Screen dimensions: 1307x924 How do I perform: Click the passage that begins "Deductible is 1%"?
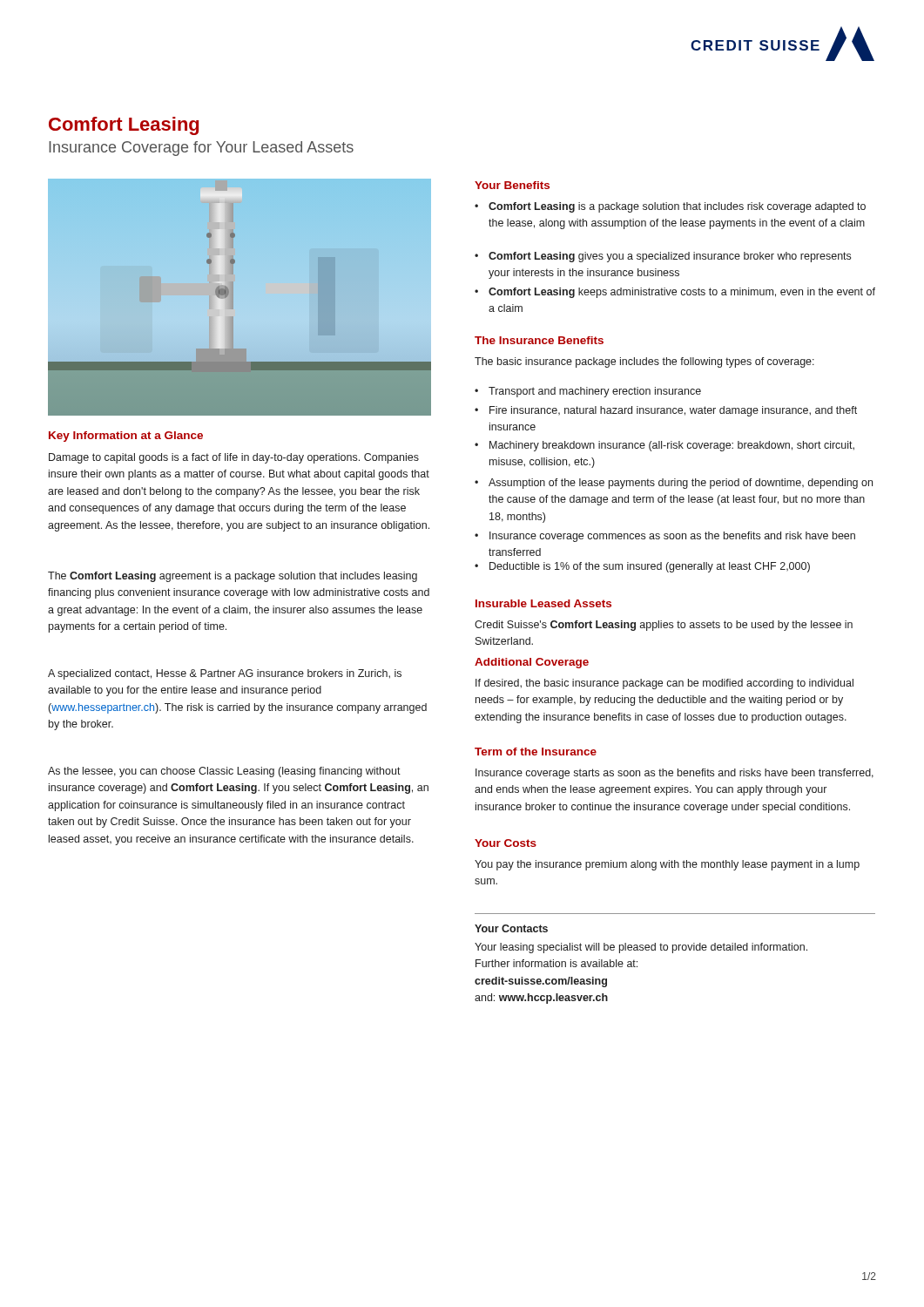tap(675, 567)
